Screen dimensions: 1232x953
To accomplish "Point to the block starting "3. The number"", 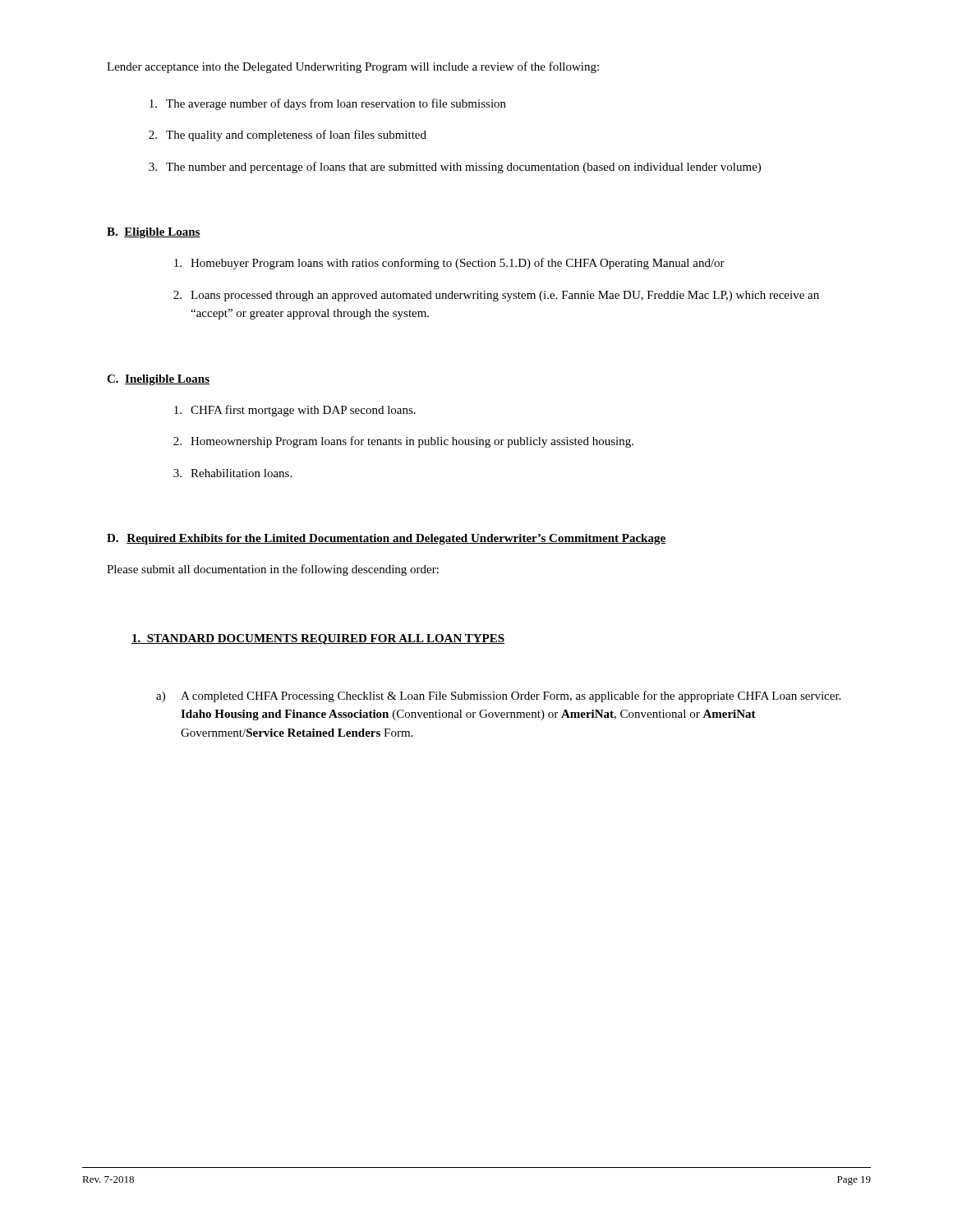I will (x=489, y=167).
